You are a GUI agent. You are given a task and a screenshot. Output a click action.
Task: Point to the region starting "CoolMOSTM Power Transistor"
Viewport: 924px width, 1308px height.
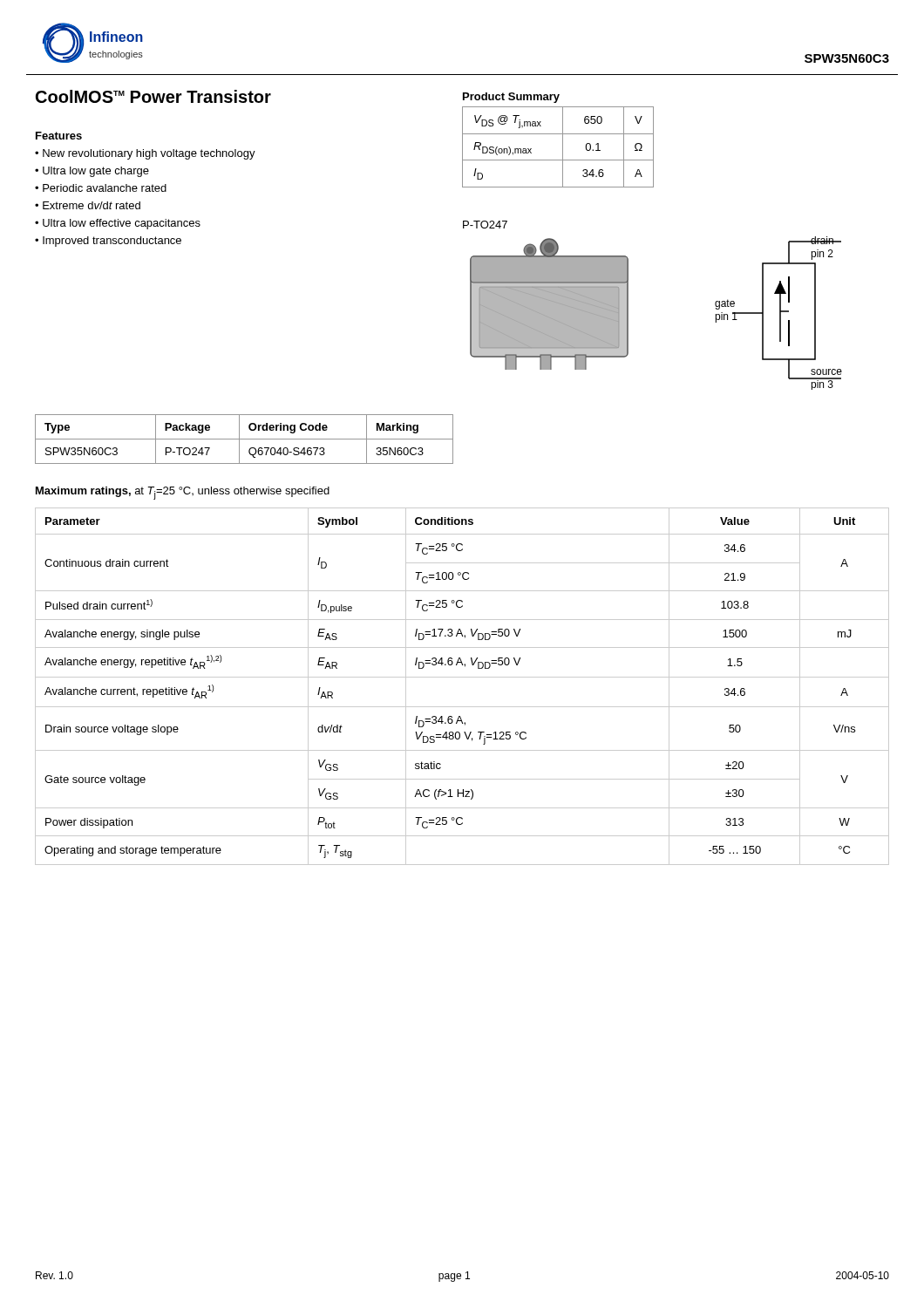[153, 97]
